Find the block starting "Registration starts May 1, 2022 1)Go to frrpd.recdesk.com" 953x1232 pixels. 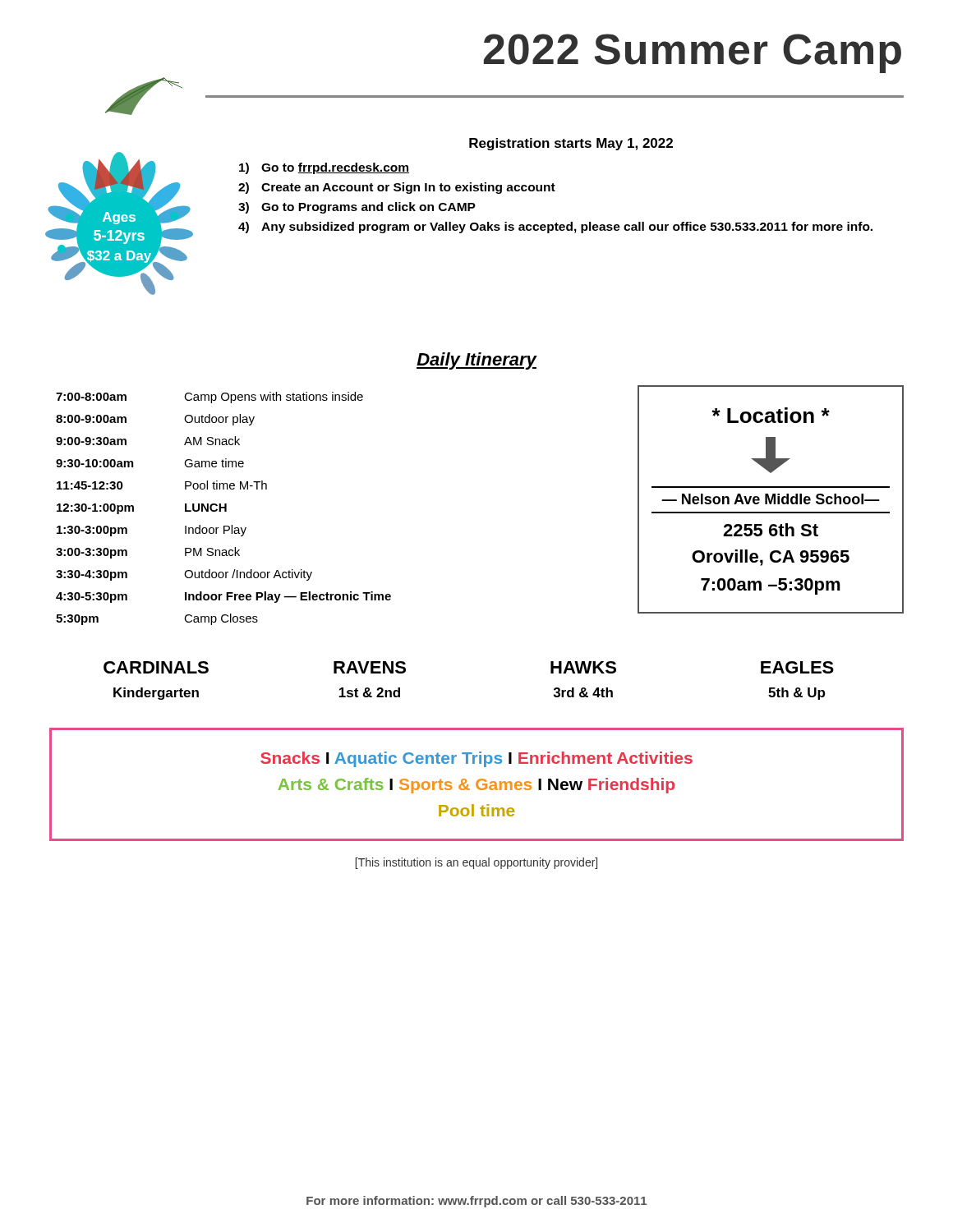point(571,144)
